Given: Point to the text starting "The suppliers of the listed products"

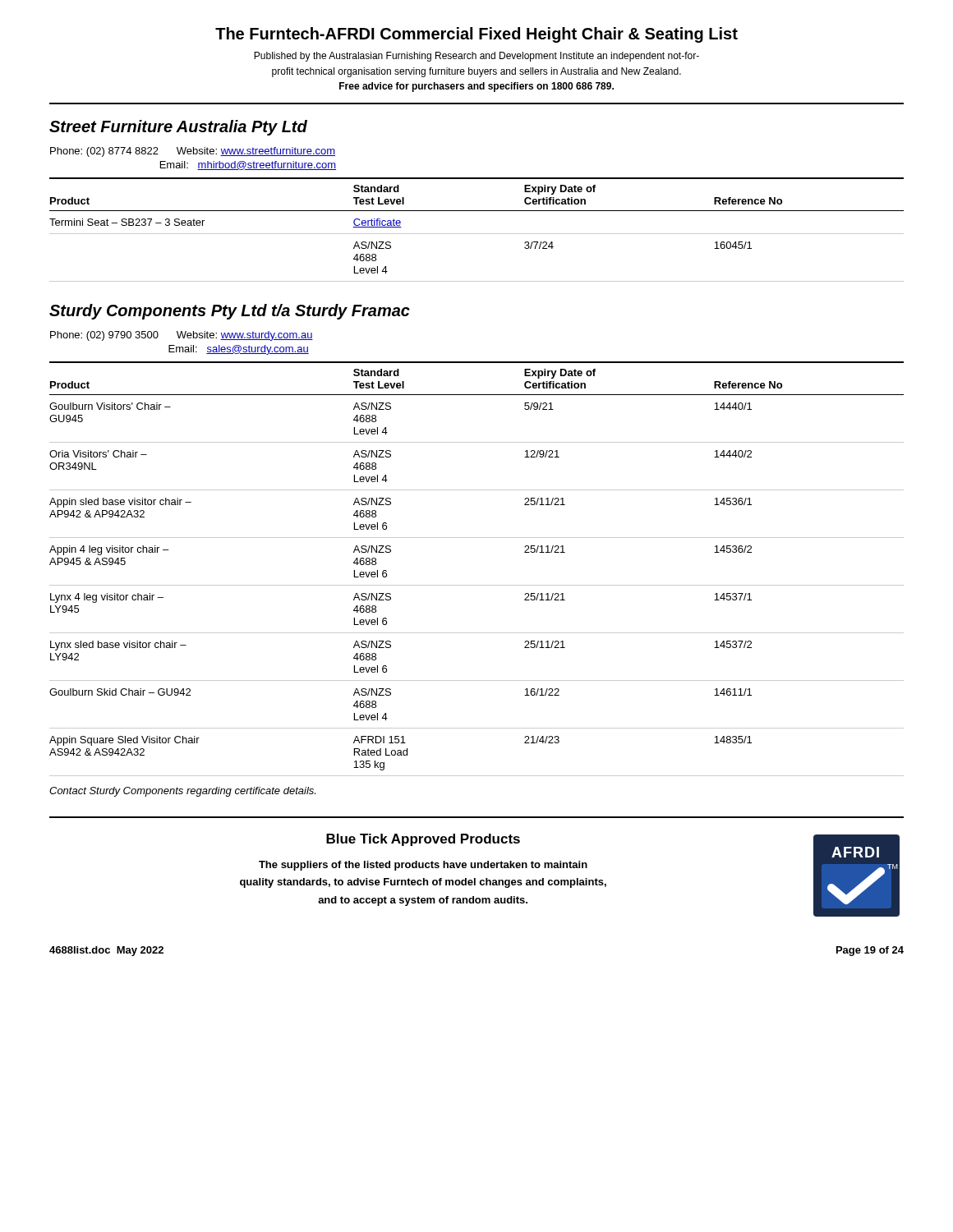Looking at the screenshot, I should (423, 882).
